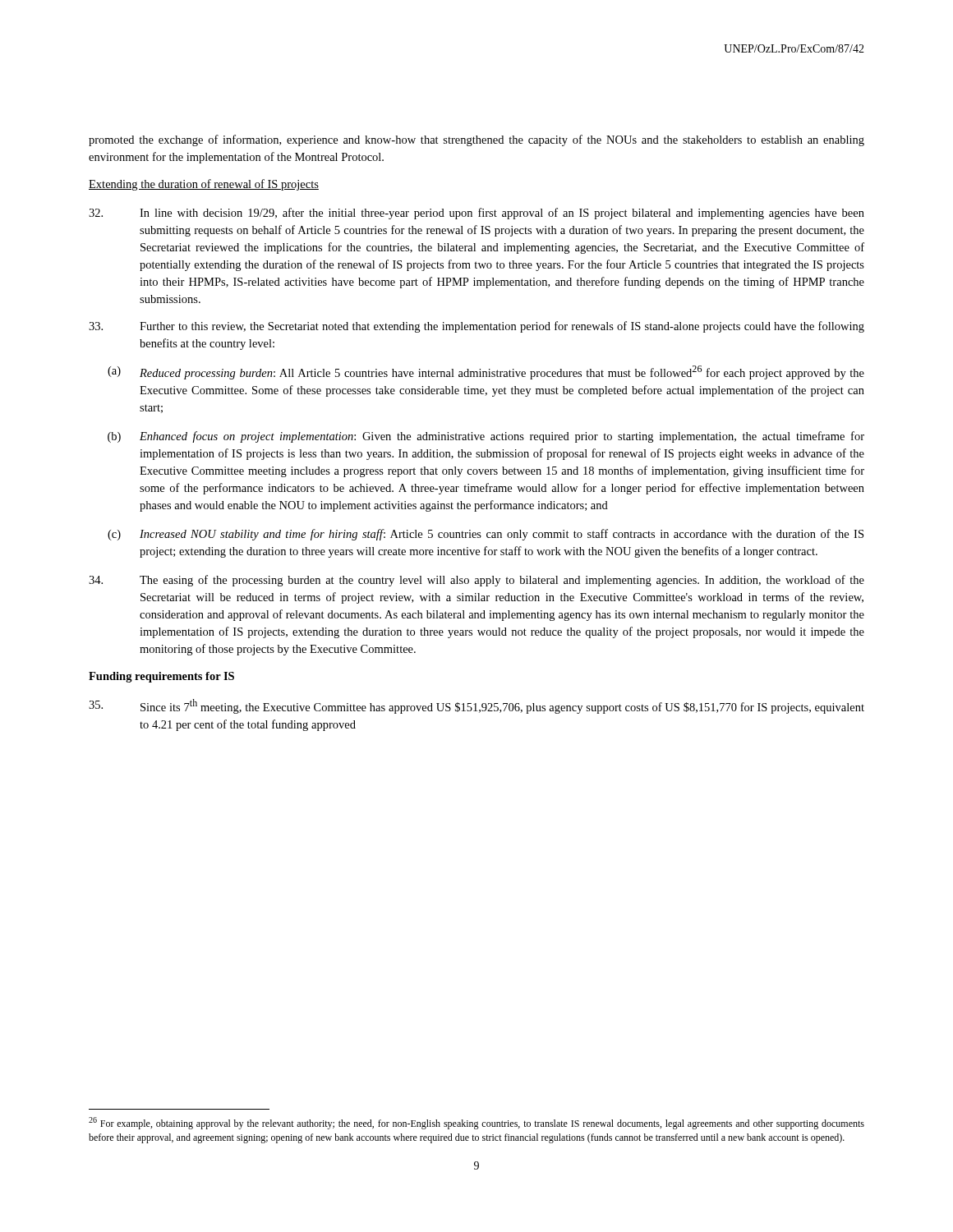Find the section header containing "Extending the duration of renewal of IS"
This screenshot has width=953, height=1232.
204,184
